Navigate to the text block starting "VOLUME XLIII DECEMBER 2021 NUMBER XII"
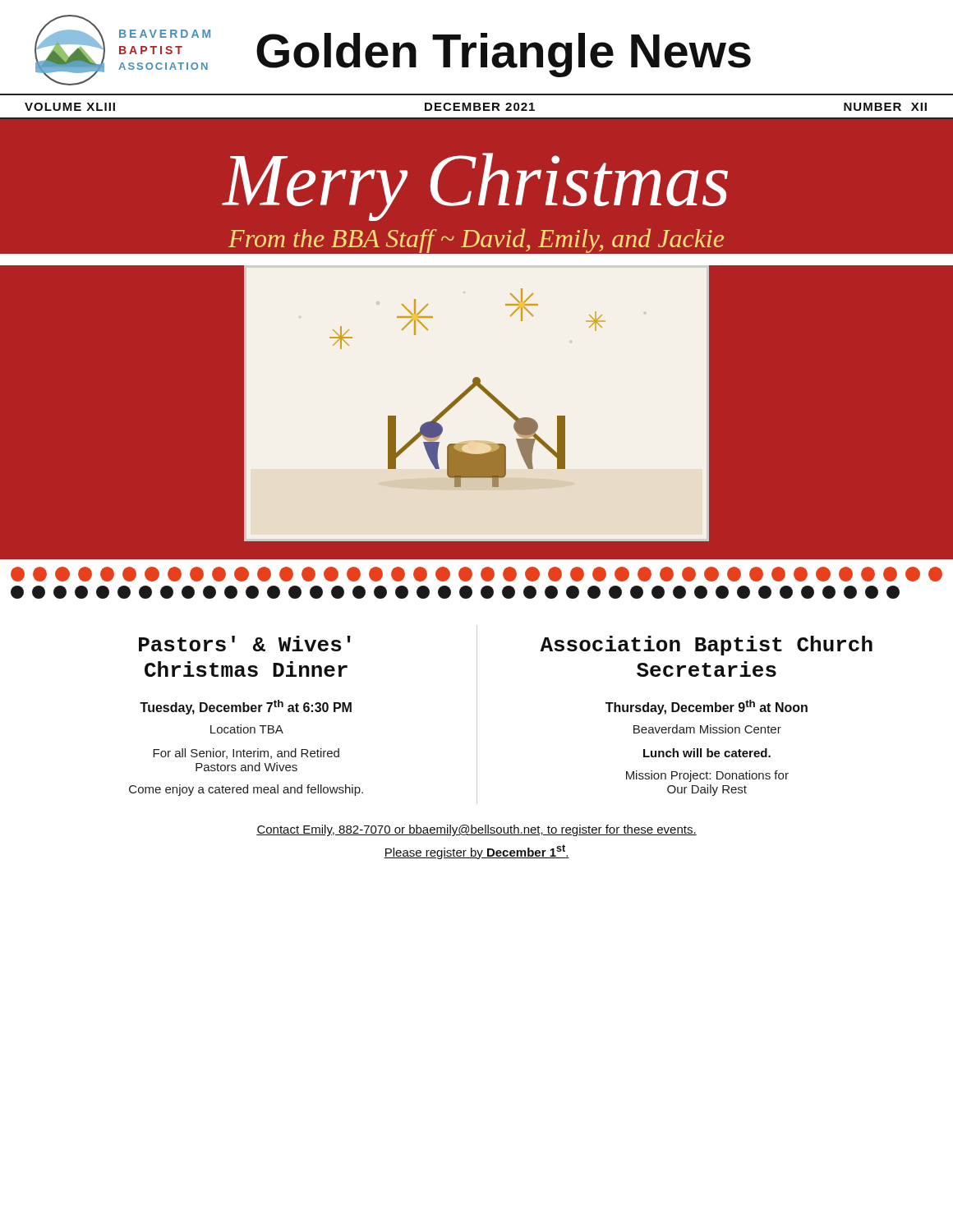Image resolution: width=953 pixels, height=1232 pixels. pos(476,106)
